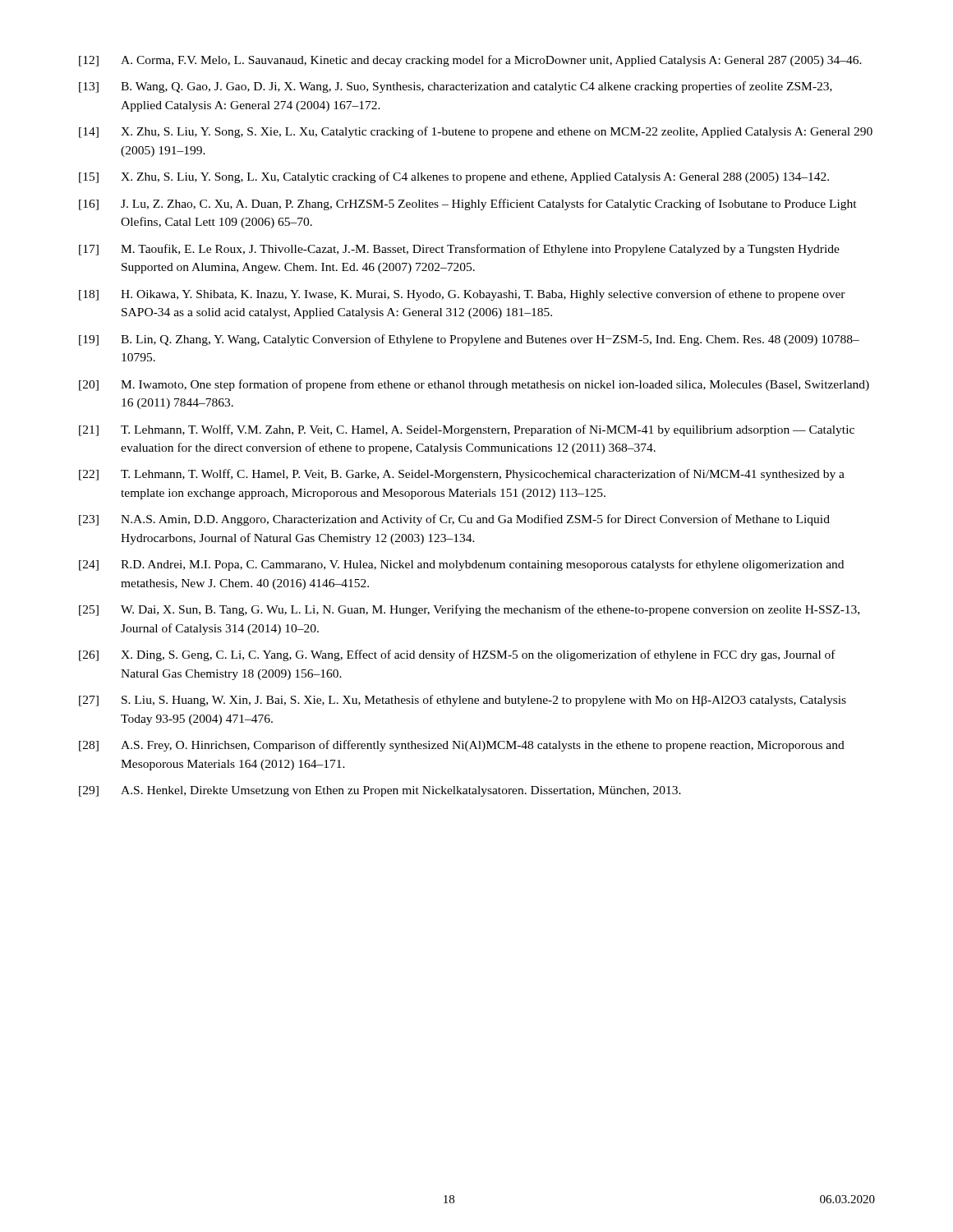The height and width of the screenshot is (1232, 953).
Task: Locate the list item with the text "[21] T. Lehmann, T. Wolff,"
Action: pos(476,439)
